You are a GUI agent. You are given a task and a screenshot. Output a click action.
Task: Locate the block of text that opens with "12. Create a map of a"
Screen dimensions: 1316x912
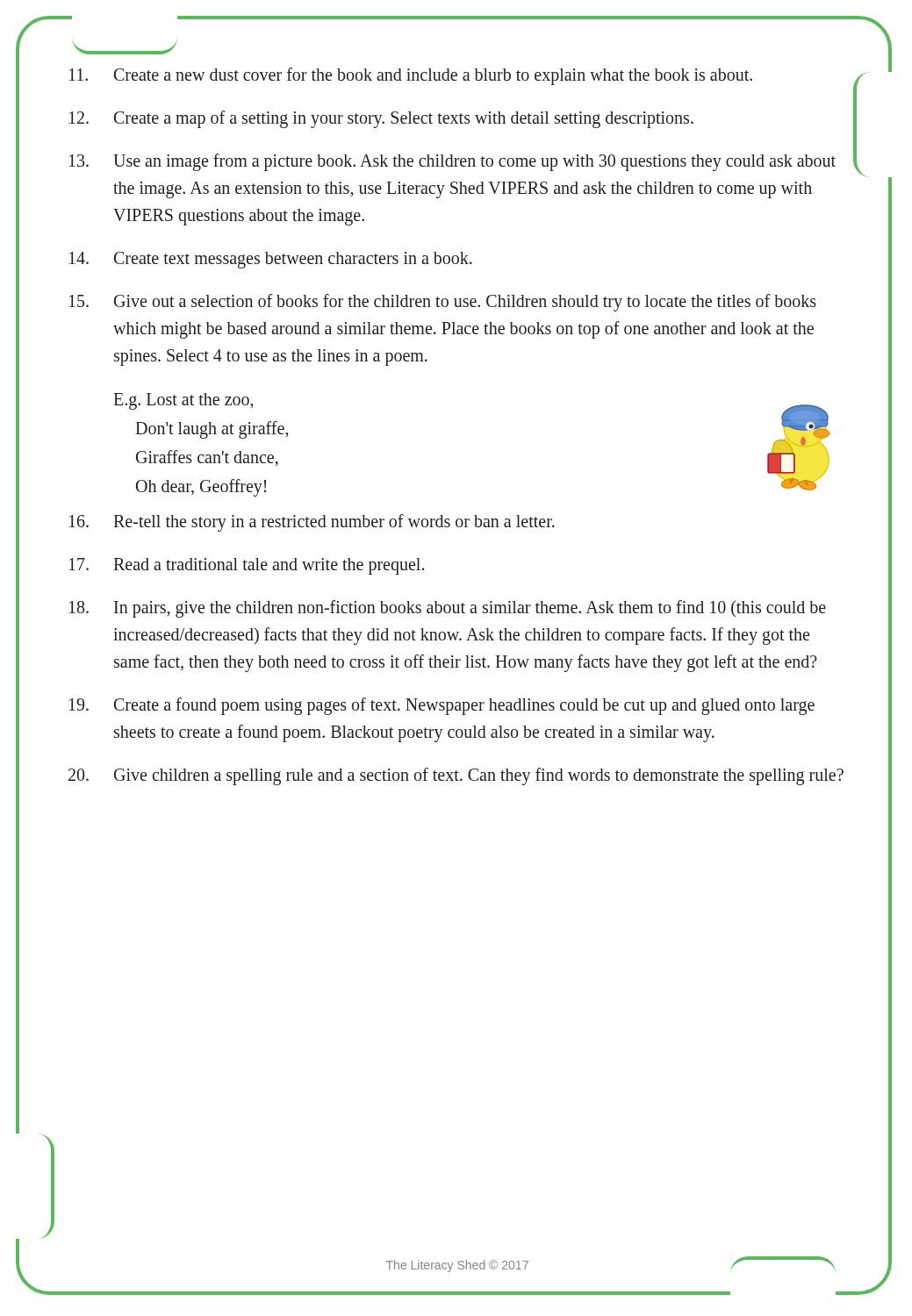458,118
